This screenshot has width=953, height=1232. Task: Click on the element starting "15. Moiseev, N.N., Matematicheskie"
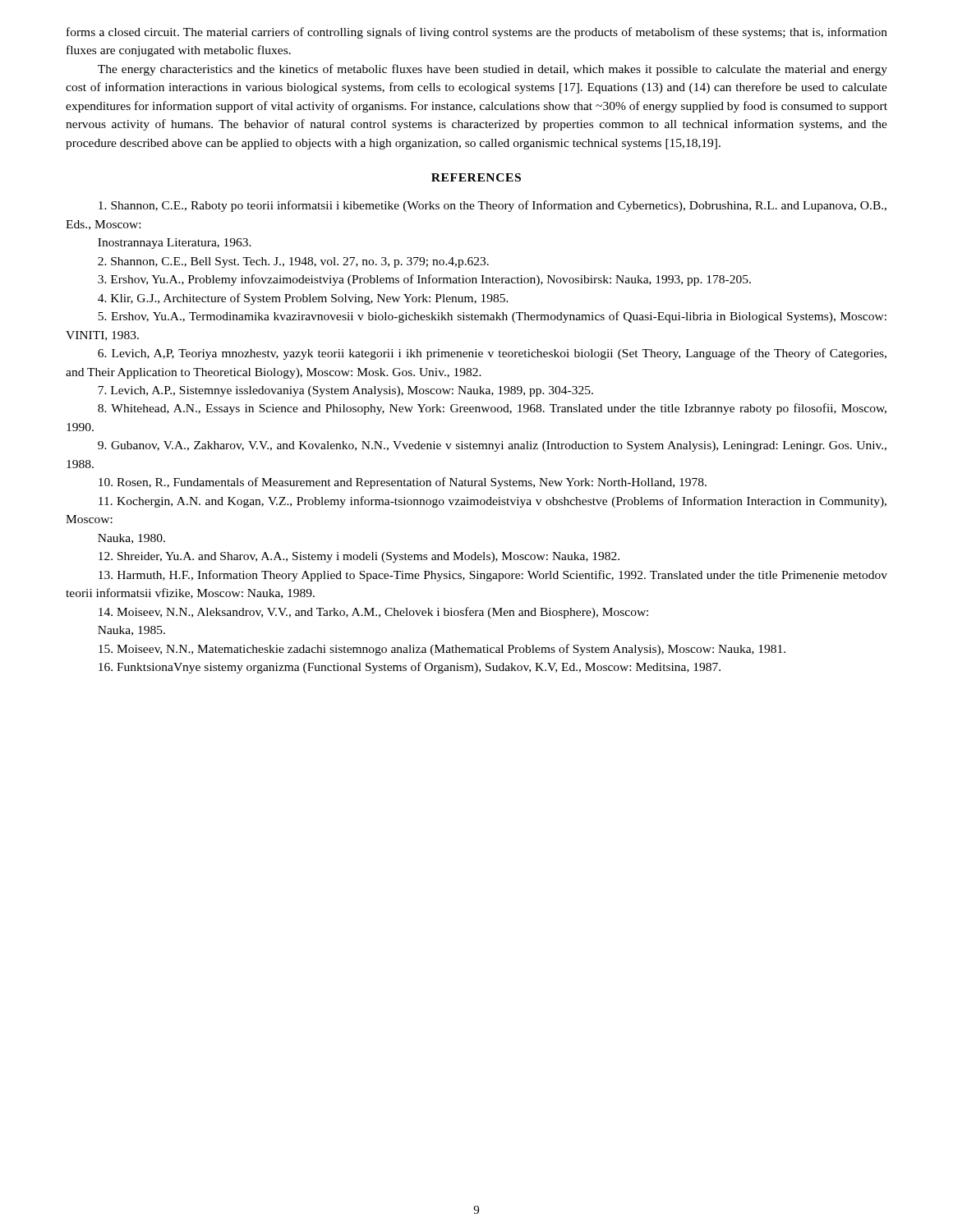click(476, 649)
